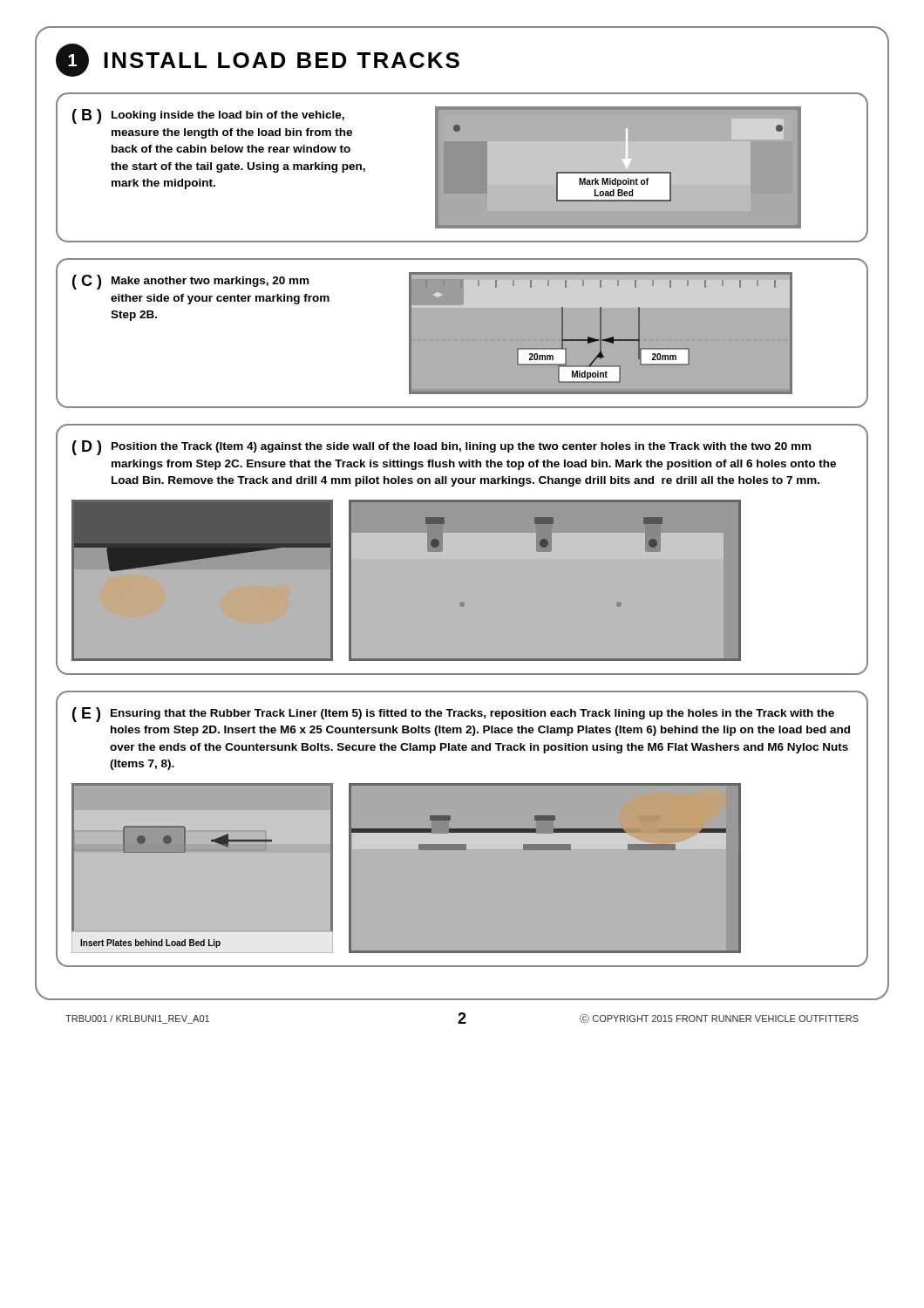Click the title
Image resolution: width=924 pixels, height=1308 pixels.
(259, 60)
